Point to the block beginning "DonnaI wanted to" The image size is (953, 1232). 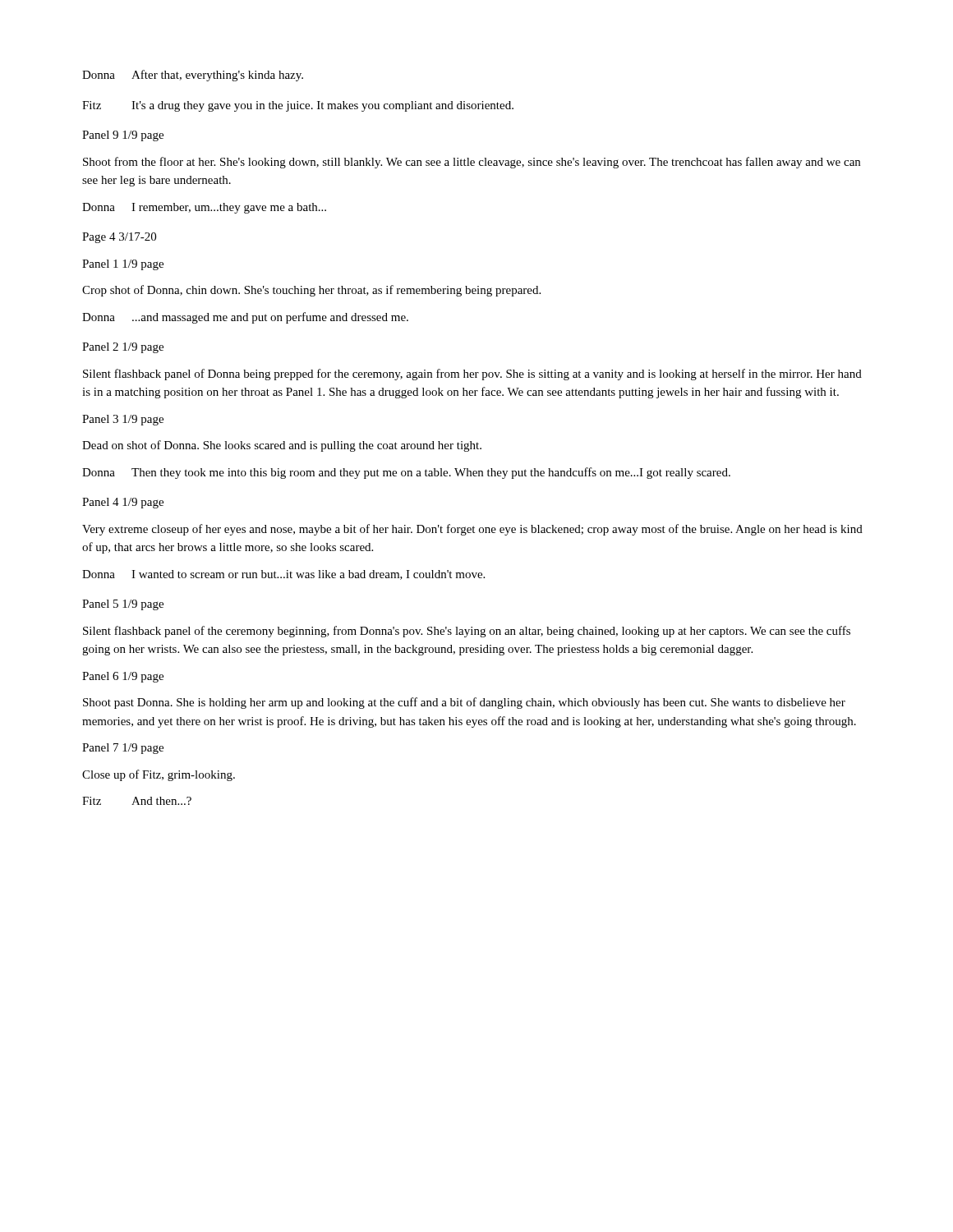(476, 574)
